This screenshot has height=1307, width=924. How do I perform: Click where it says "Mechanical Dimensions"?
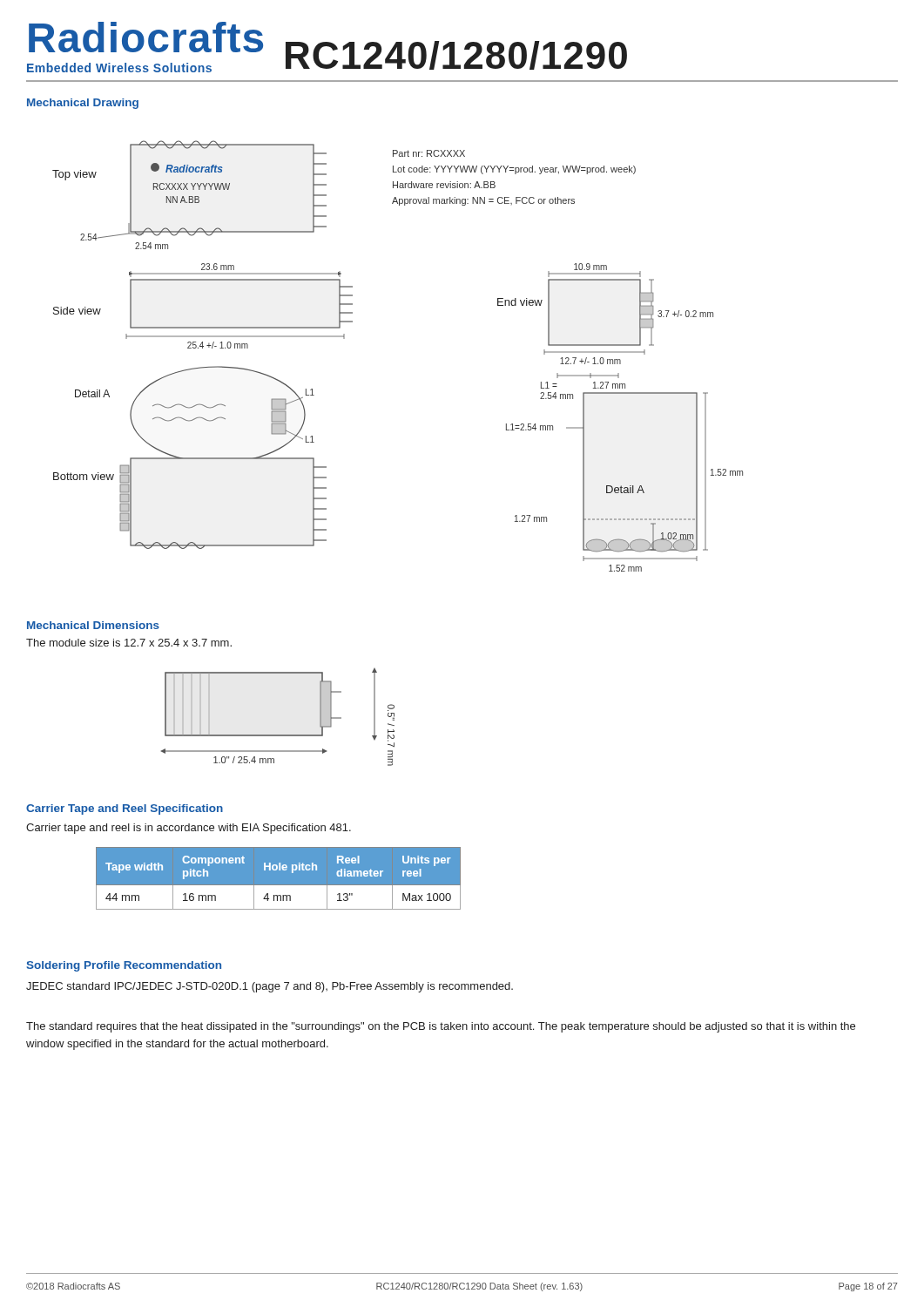click(93, 625)
